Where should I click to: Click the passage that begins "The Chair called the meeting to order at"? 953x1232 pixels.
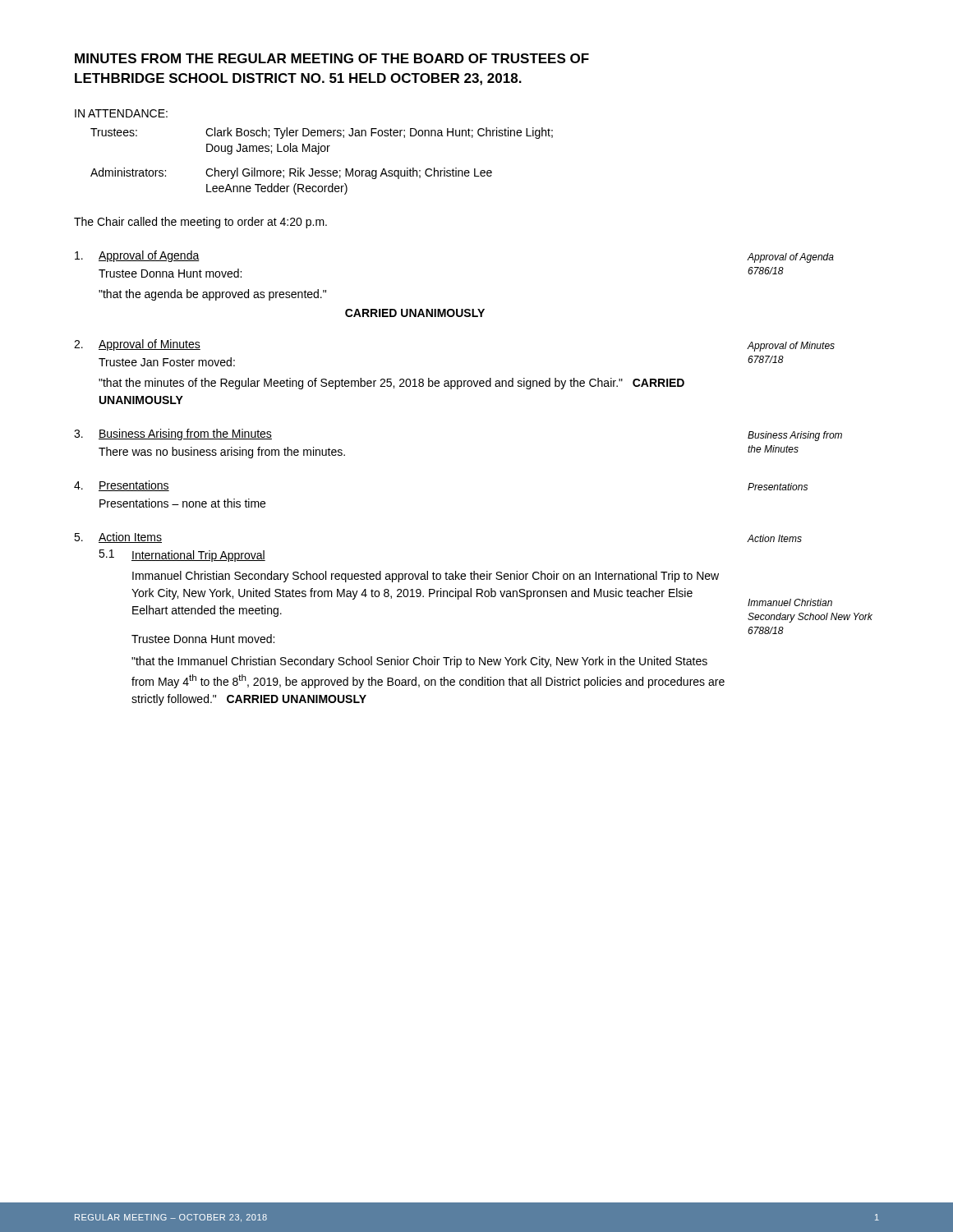click(201, 222)
